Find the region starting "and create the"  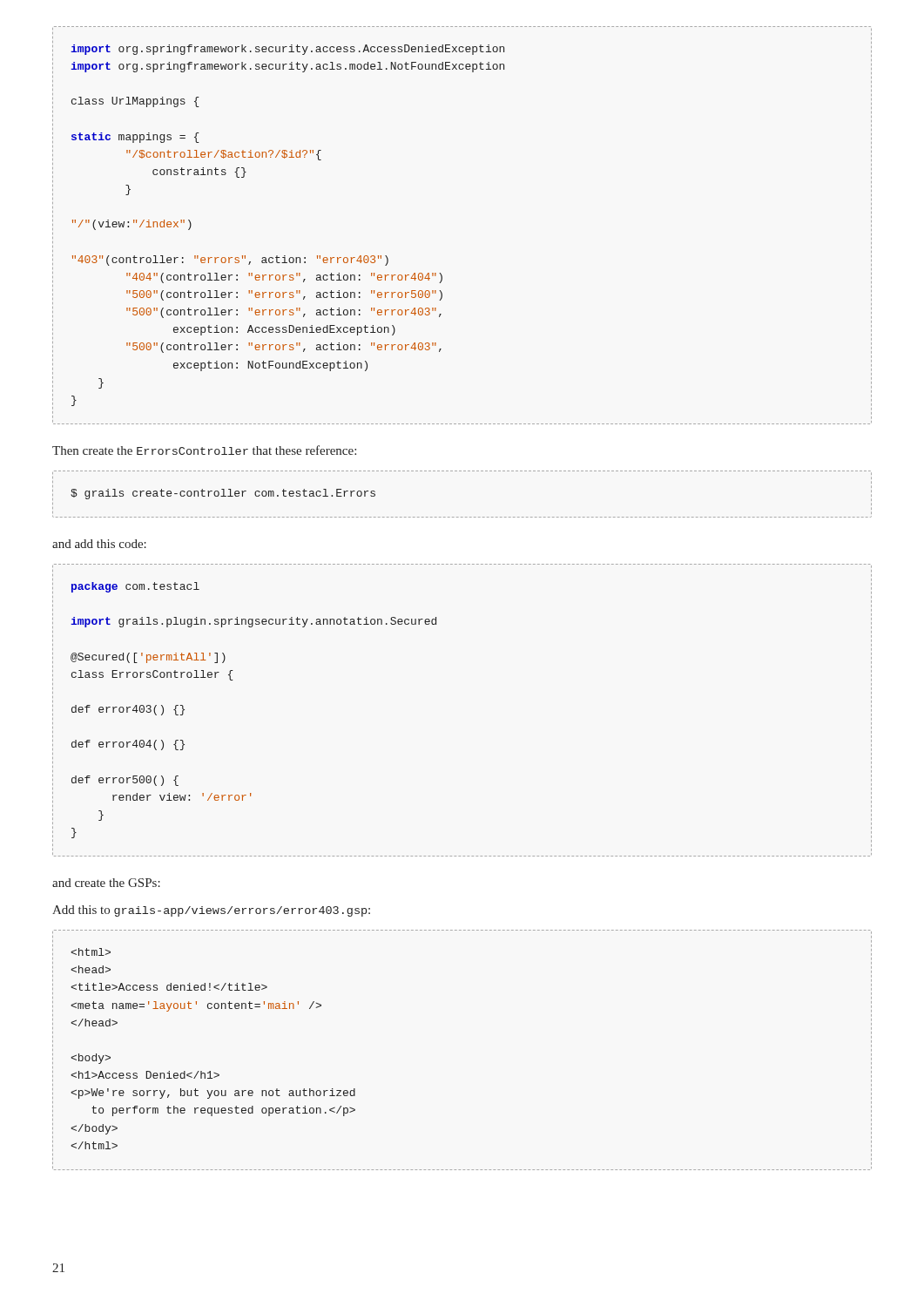click(x=107, y=883)
